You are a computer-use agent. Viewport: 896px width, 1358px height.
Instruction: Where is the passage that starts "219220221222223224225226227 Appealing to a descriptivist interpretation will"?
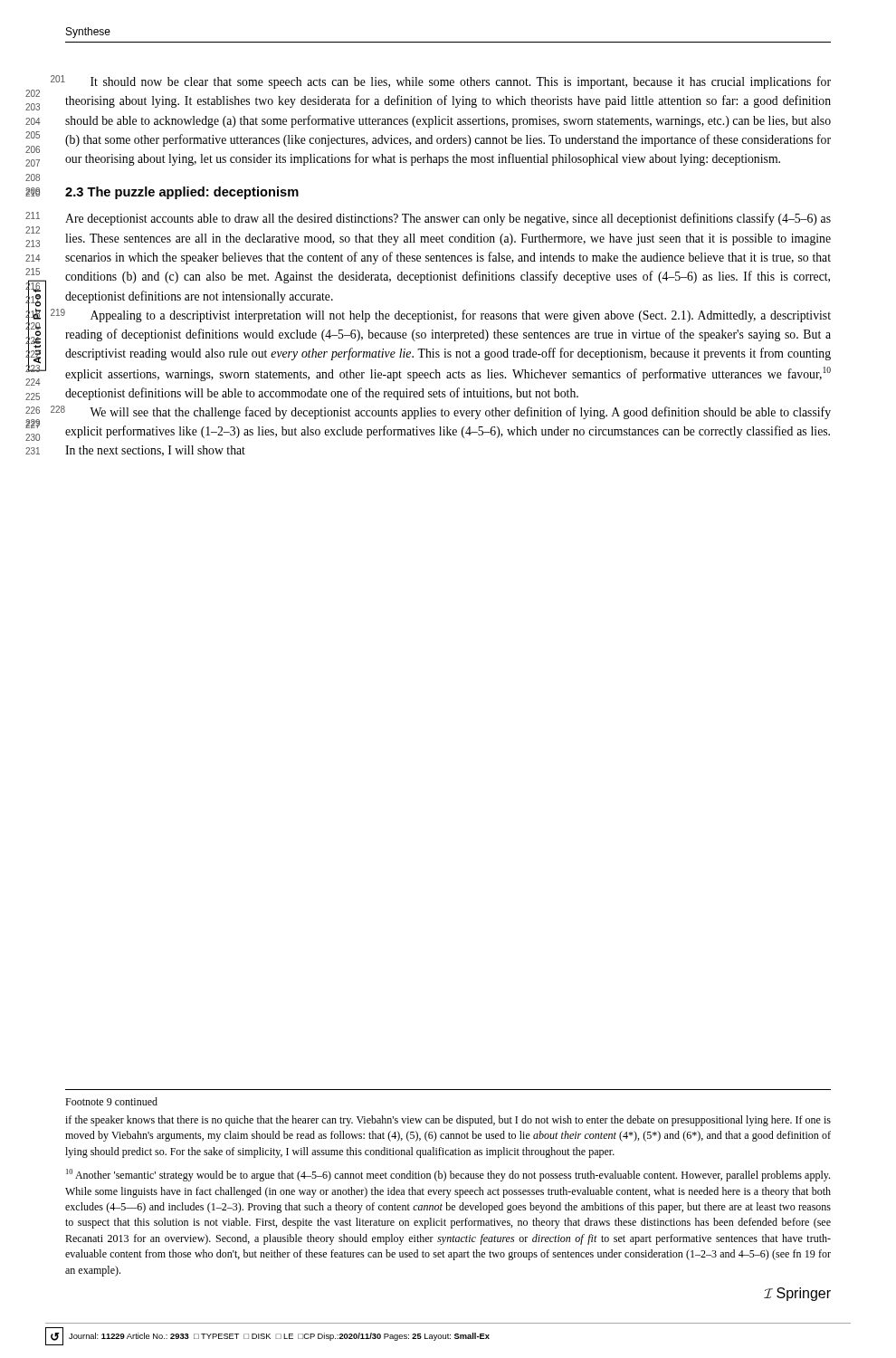[448, 354]
